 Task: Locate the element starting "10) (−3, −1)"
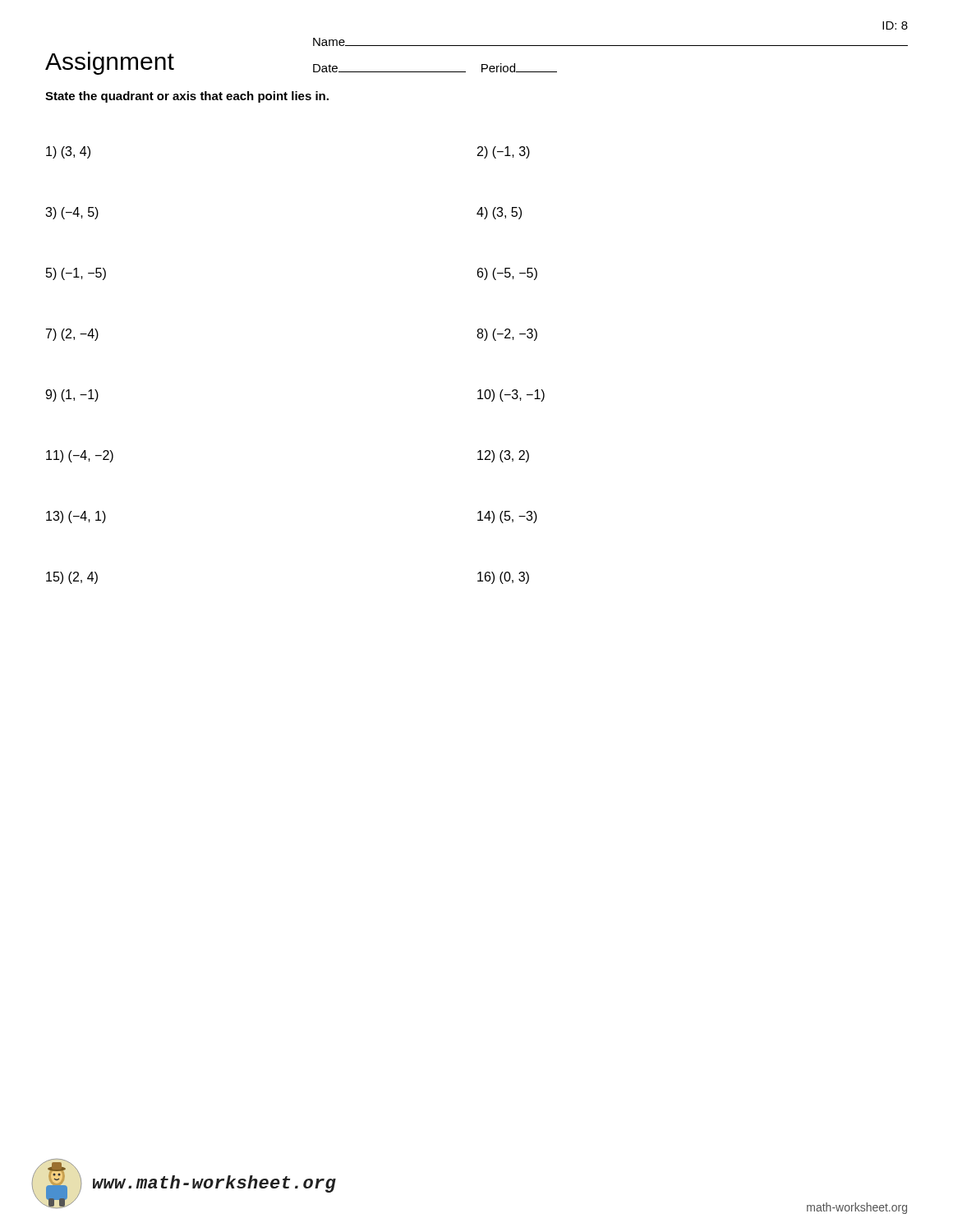tap(511, 395)
